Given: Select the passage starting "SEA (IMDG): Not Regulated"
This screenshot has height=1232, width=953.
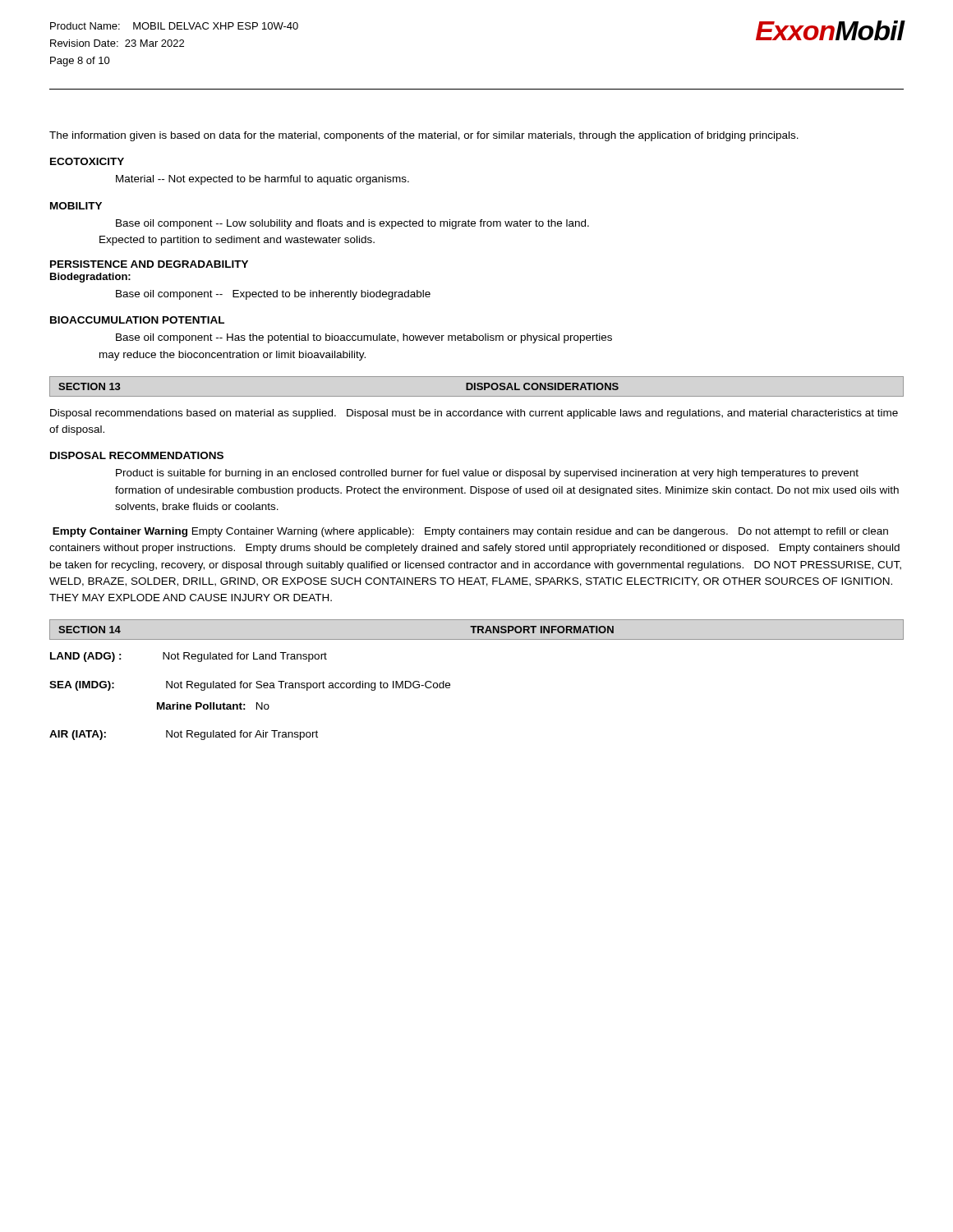Looking at the screenshot, I should click(x=250, y=686).
